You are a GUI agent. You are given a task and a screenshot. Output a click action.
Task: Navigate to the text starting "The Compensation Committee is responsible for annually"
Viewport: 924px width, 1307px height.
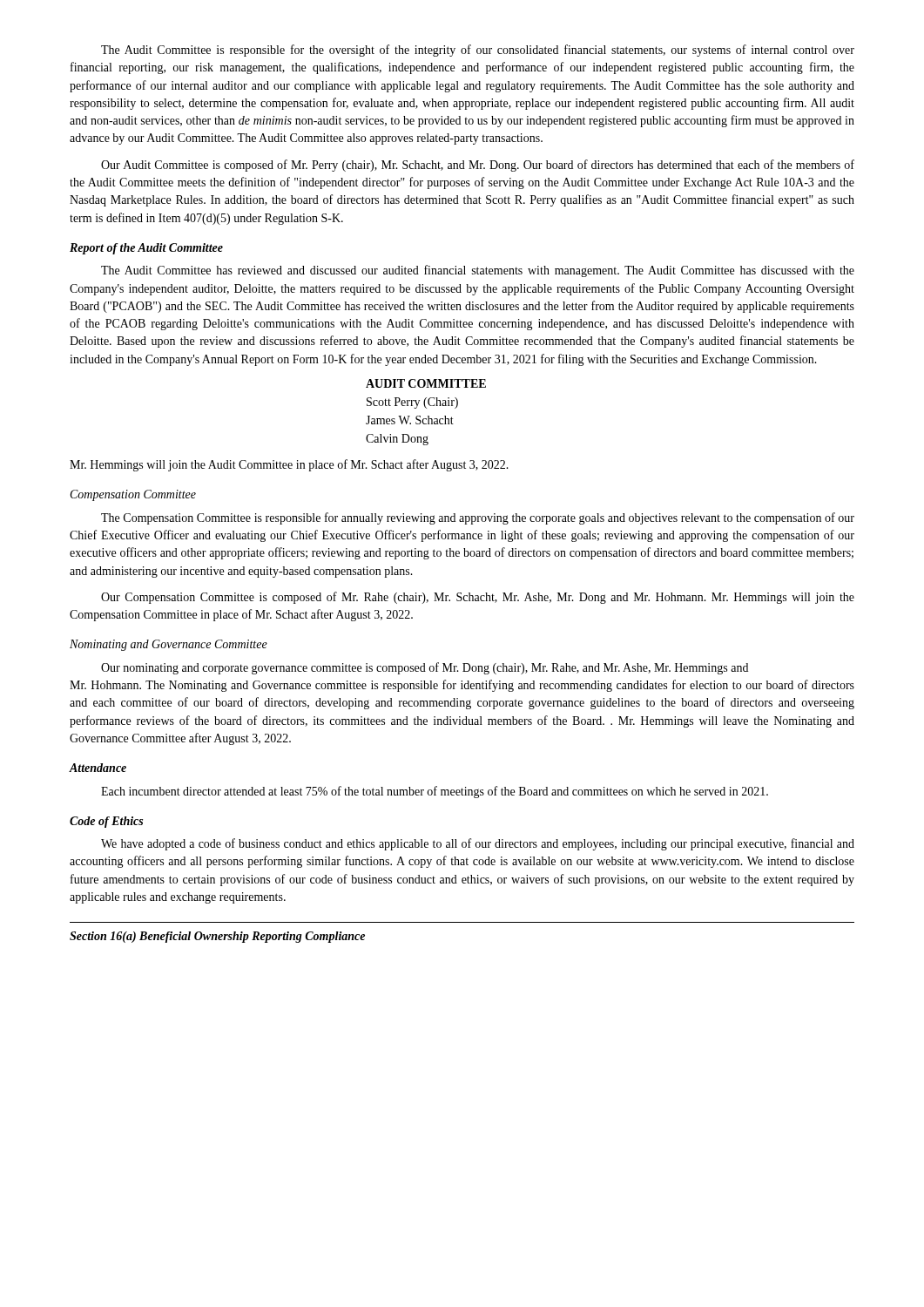(x=462, y=545)
